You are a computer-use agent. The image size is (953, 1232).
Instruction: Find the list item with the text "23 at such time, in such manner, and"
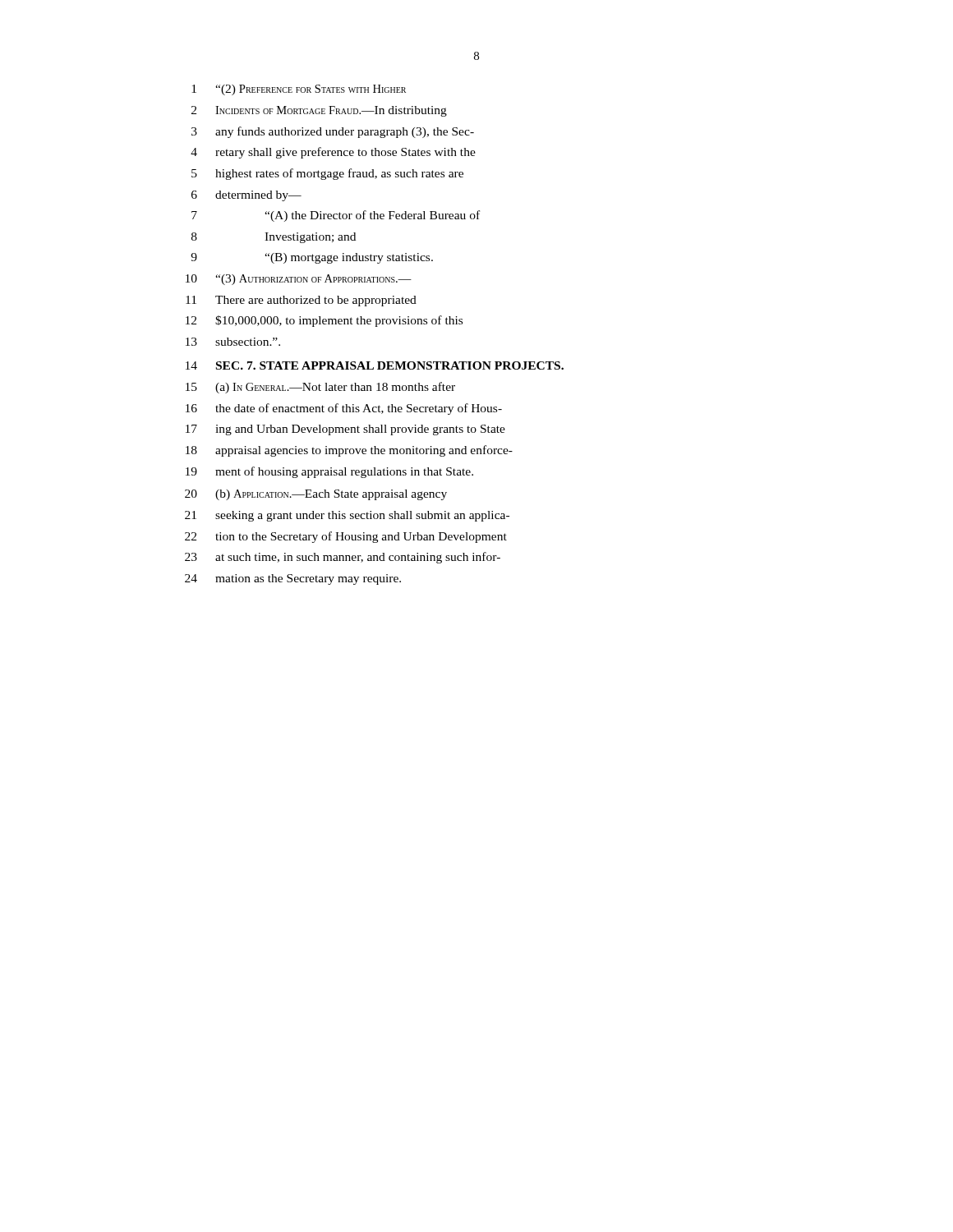(x=493, y=557)
